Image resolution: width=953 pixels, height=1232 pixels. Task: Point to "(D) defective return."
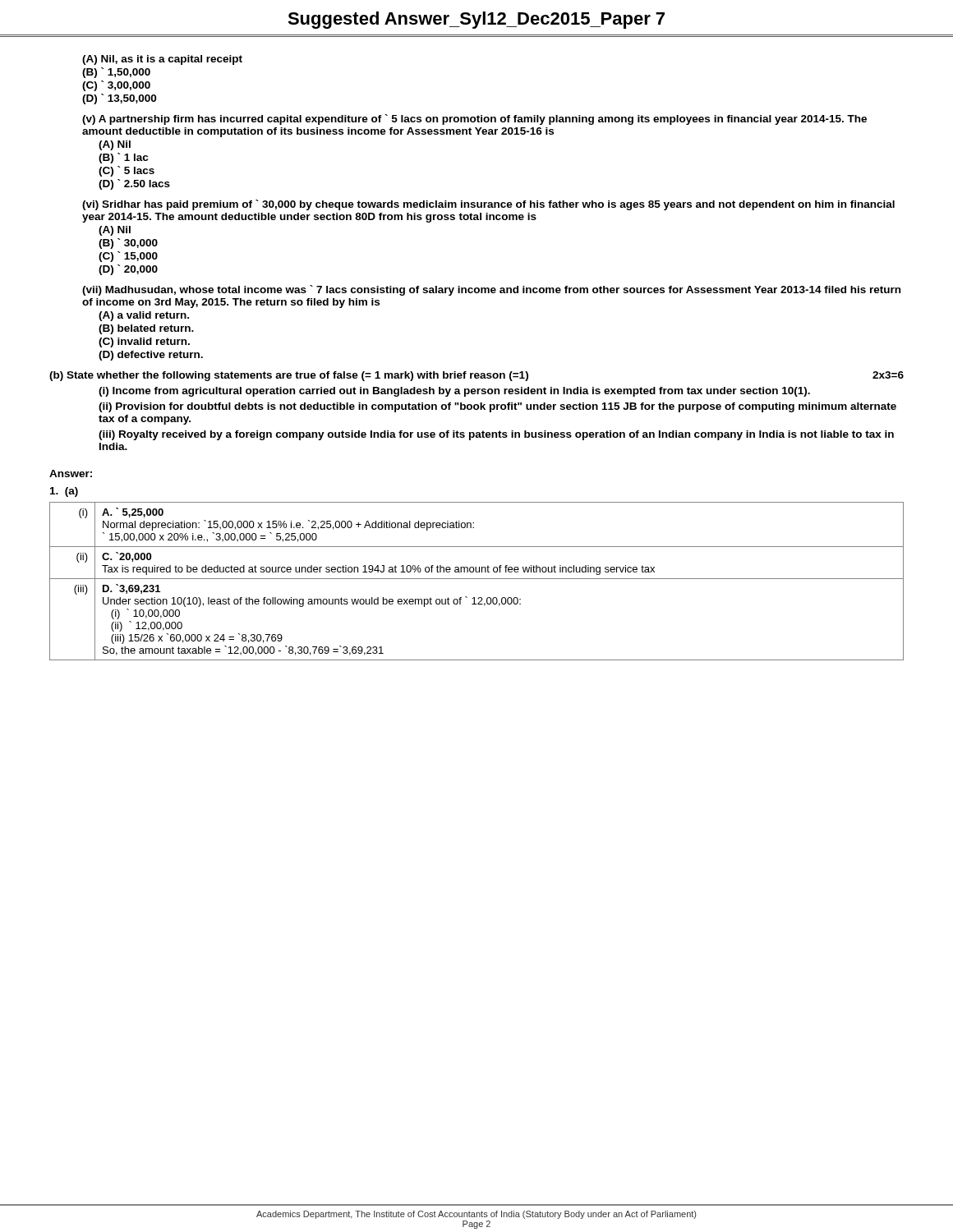click(151, 354)
